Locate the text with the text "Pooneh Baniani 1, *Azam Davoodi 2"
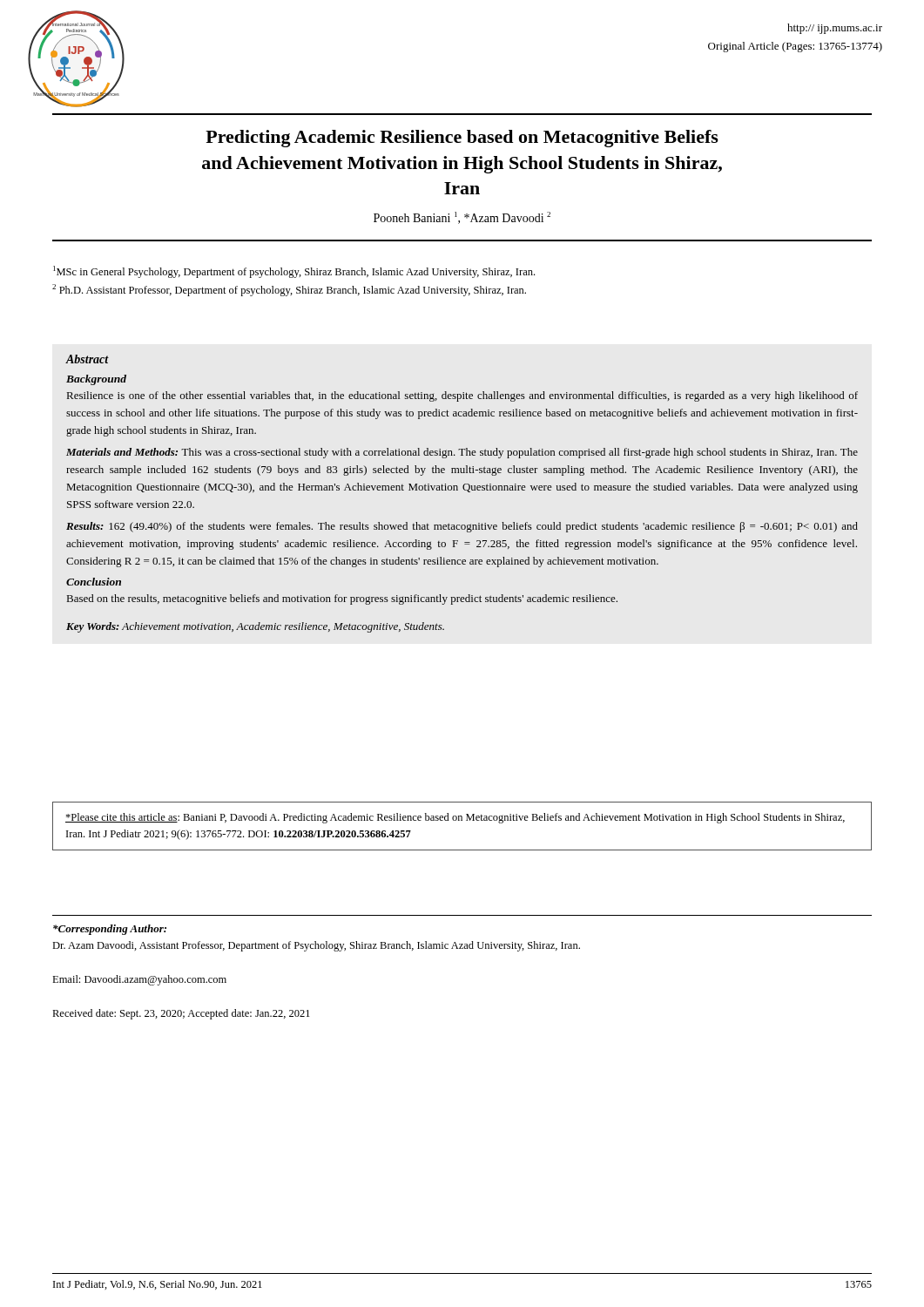Image resolution: width=924 pixels, height=1307 pixels. pyautogui.click(x=462, y=217)
